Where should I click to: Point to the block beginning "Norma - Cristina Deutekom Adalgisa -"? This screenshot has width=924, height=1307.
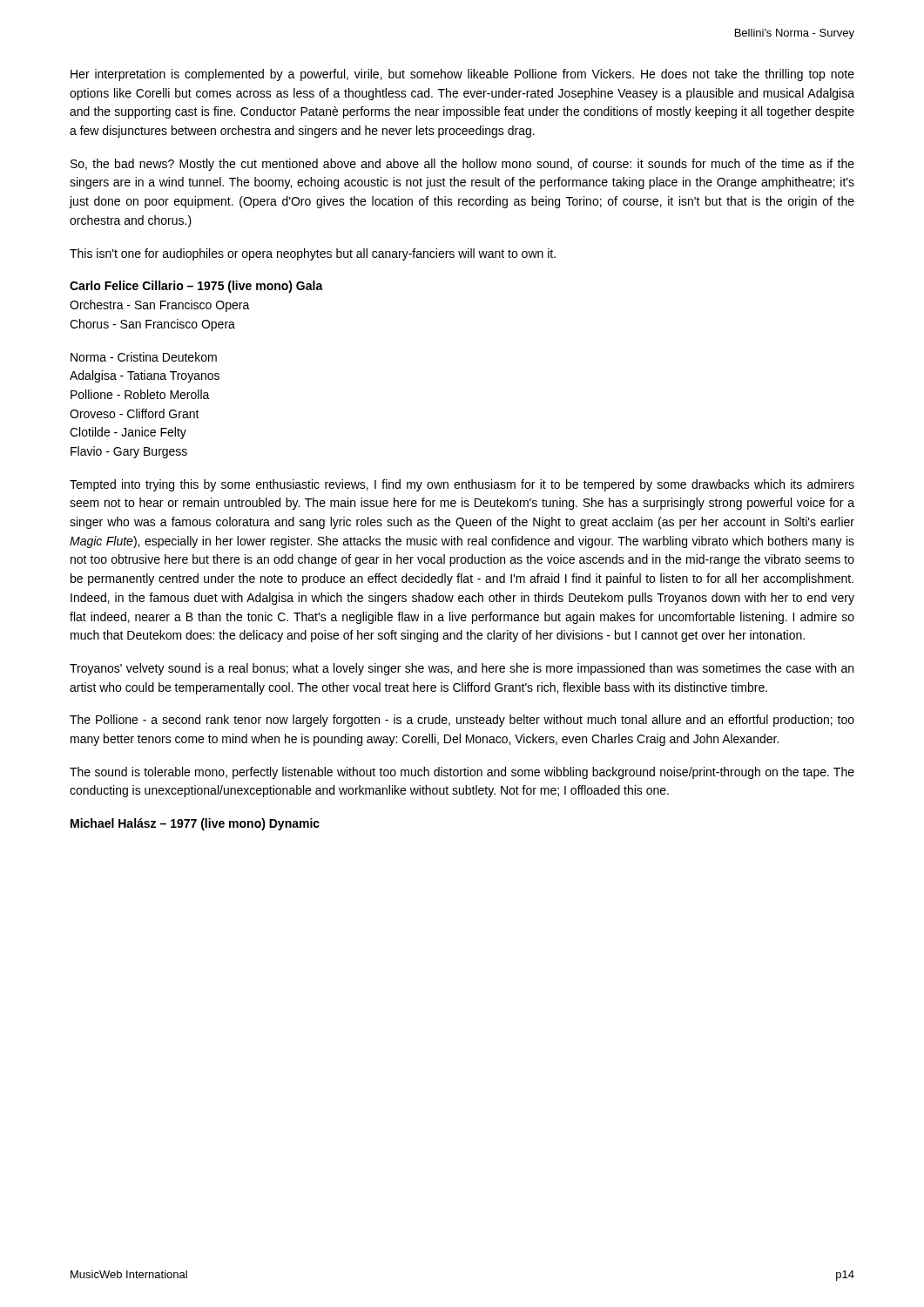pyautogui.click(x=144, y=357)
